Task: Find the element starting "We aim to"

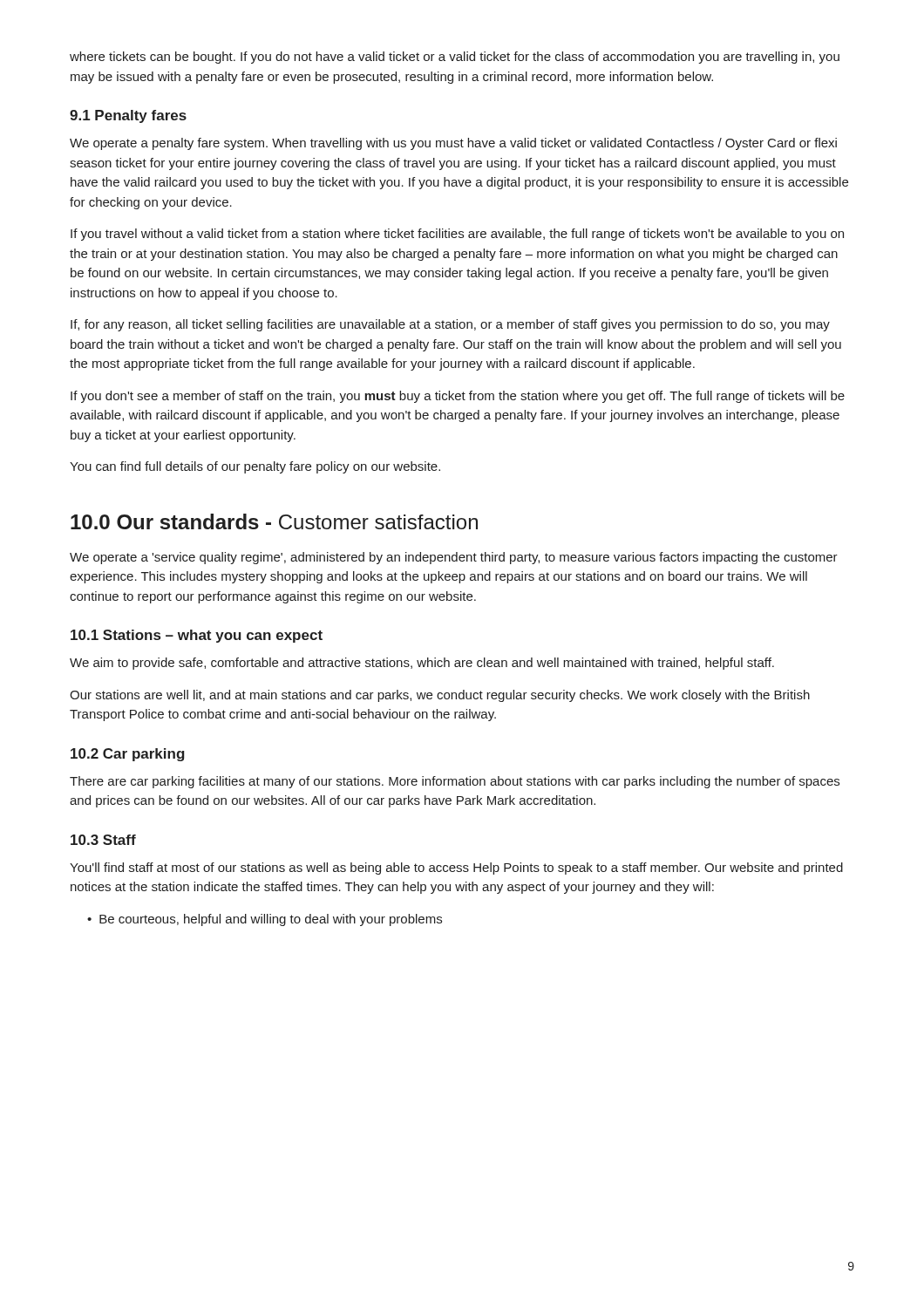Action: tap(422, 662)
